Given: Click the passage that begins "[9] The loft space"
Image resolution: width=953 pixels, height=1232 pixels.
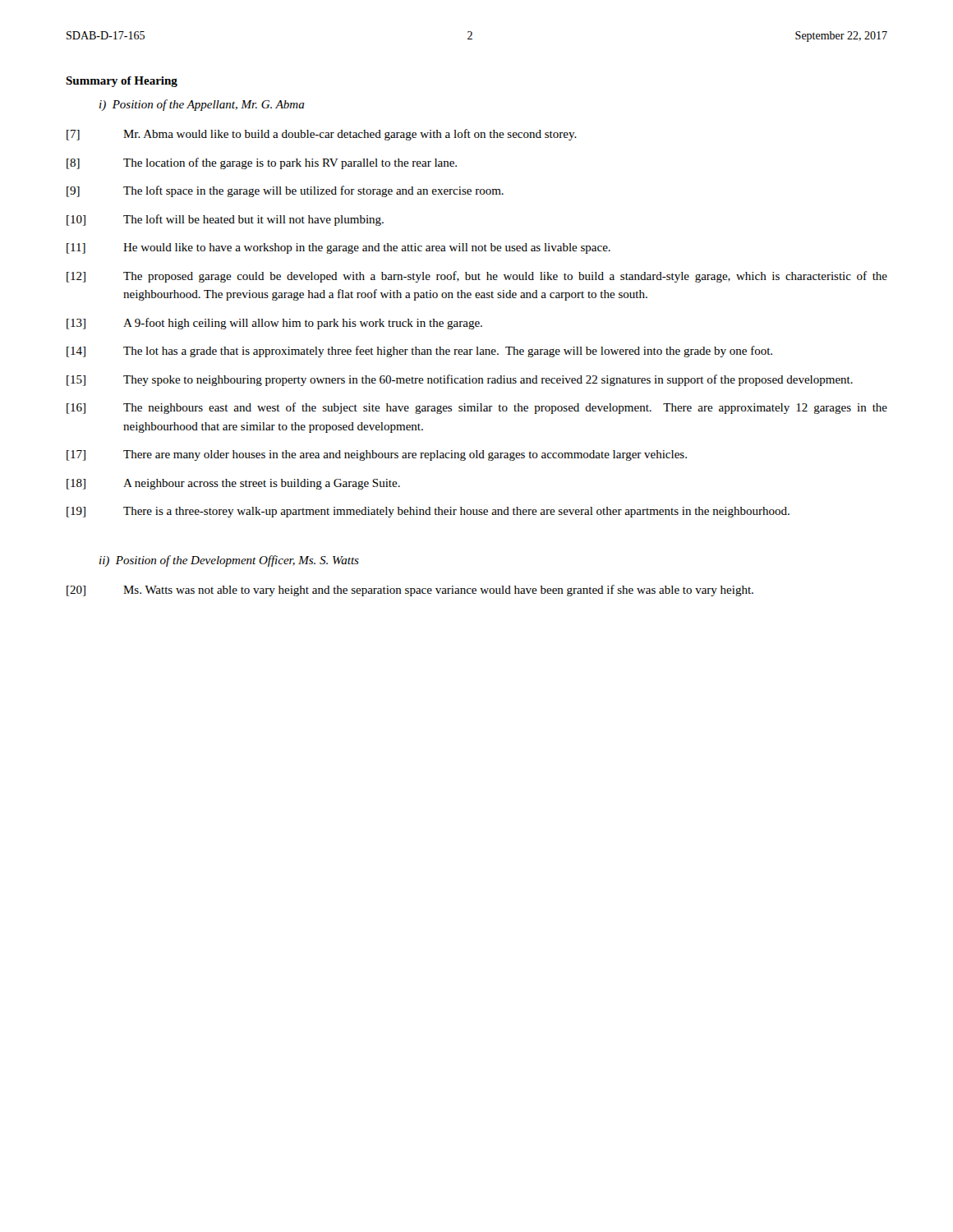Looking at the screenshot, I should pyautogui.click(x=476, y=191).
